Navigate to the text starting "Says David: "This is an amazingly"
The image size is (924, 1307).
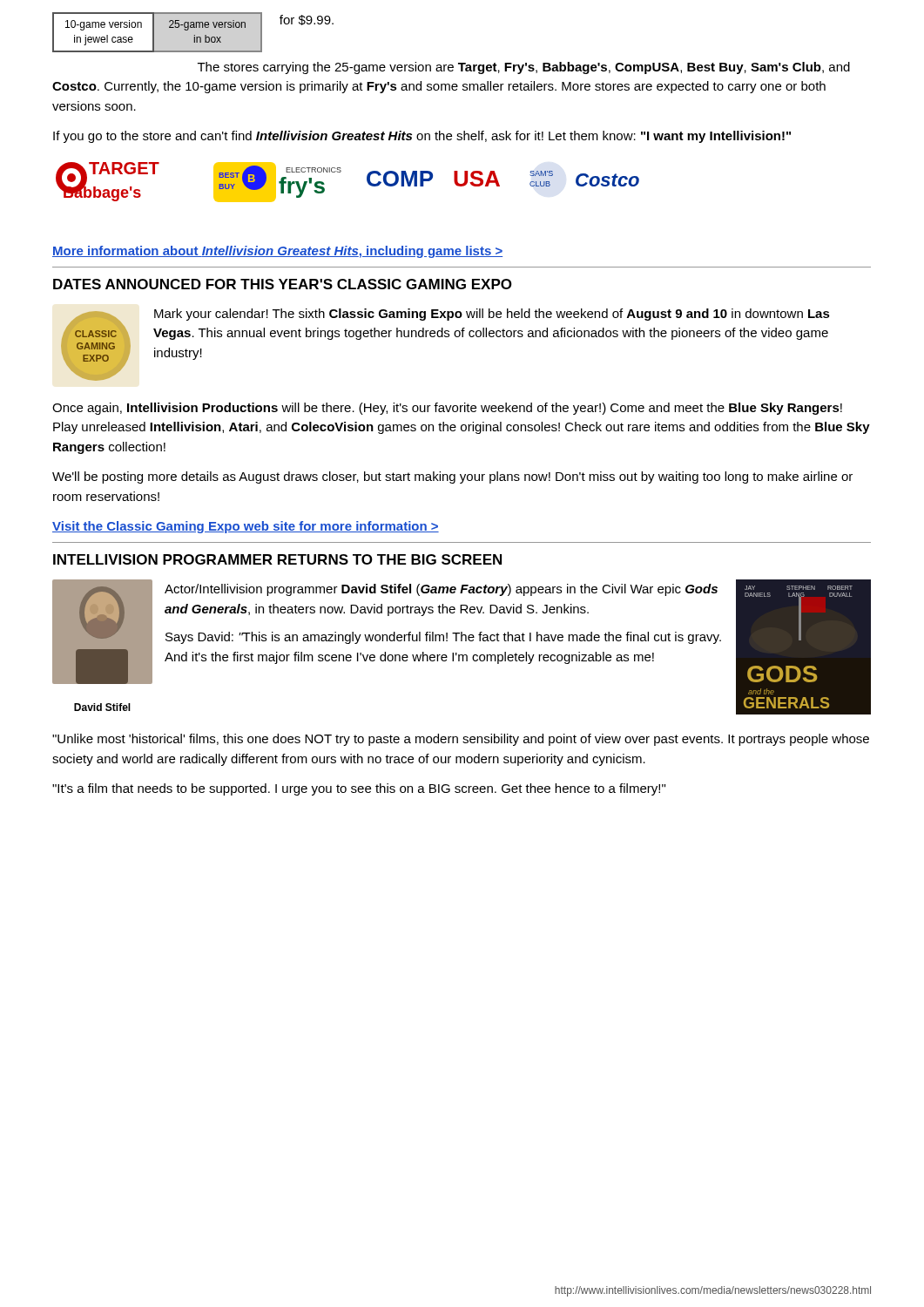click(443, 646)
